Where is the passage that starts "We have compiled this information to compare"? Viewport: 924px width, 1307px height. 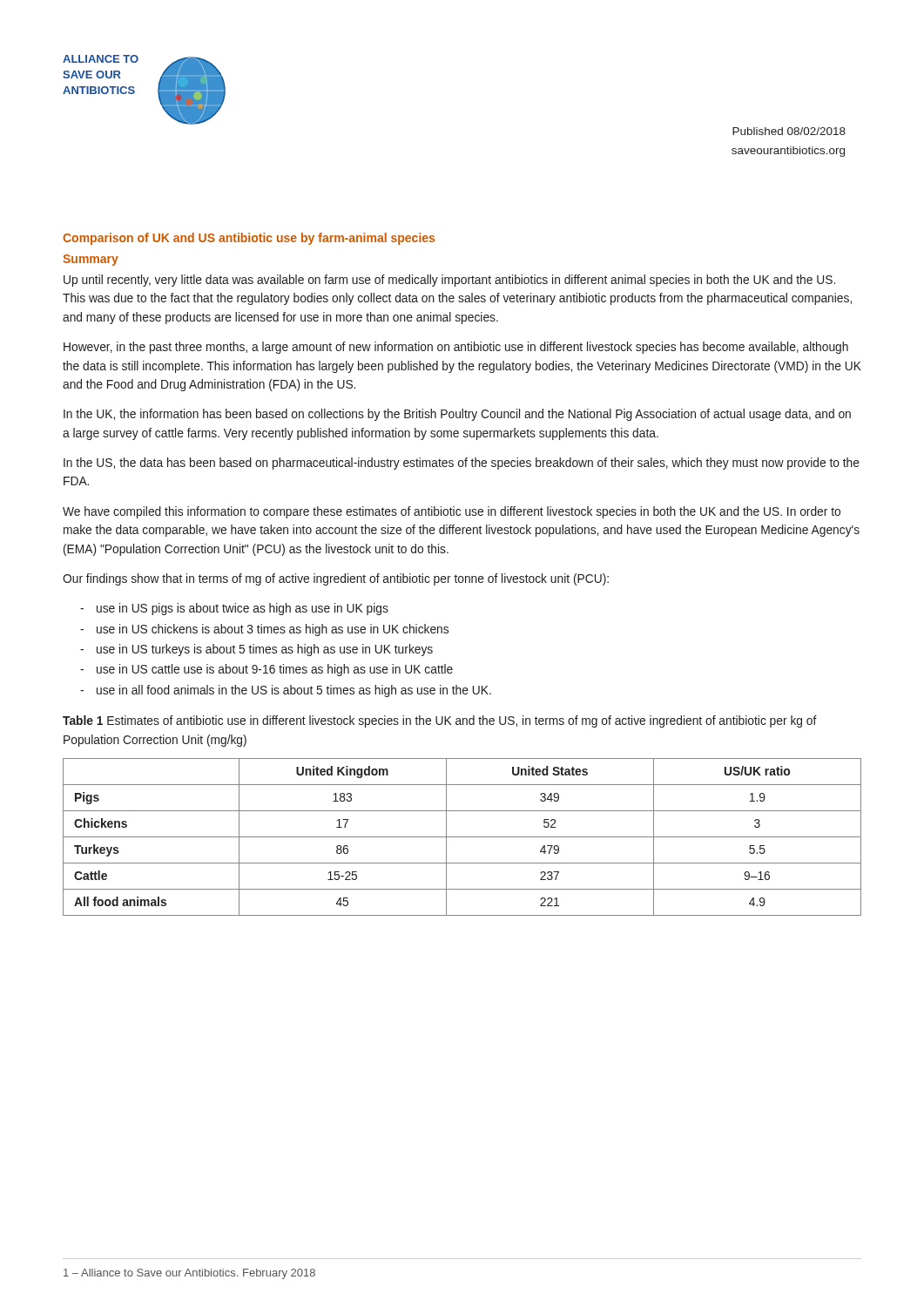[461, 530]
